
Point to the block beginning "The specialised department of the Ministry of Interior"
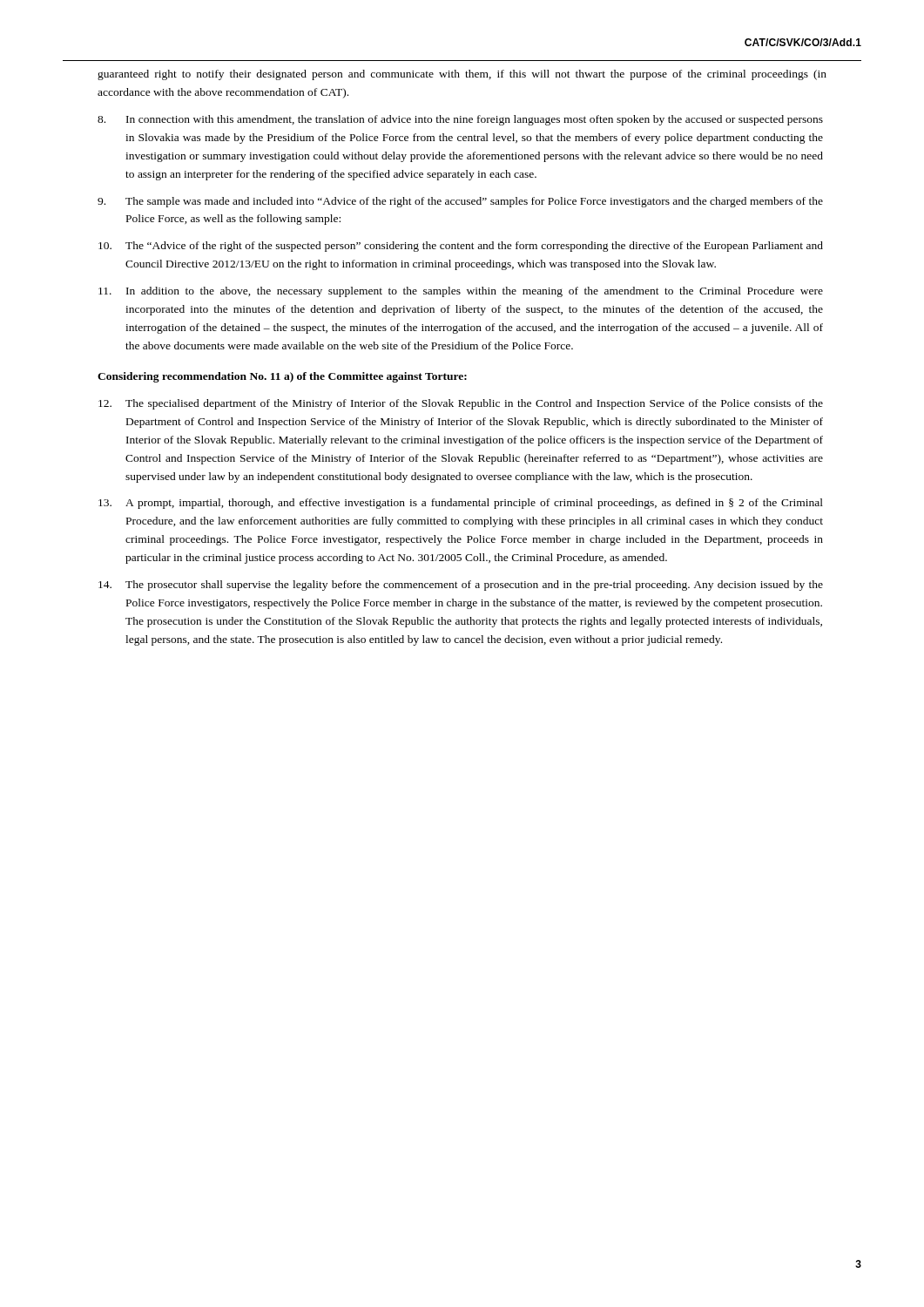pos(462,440)
